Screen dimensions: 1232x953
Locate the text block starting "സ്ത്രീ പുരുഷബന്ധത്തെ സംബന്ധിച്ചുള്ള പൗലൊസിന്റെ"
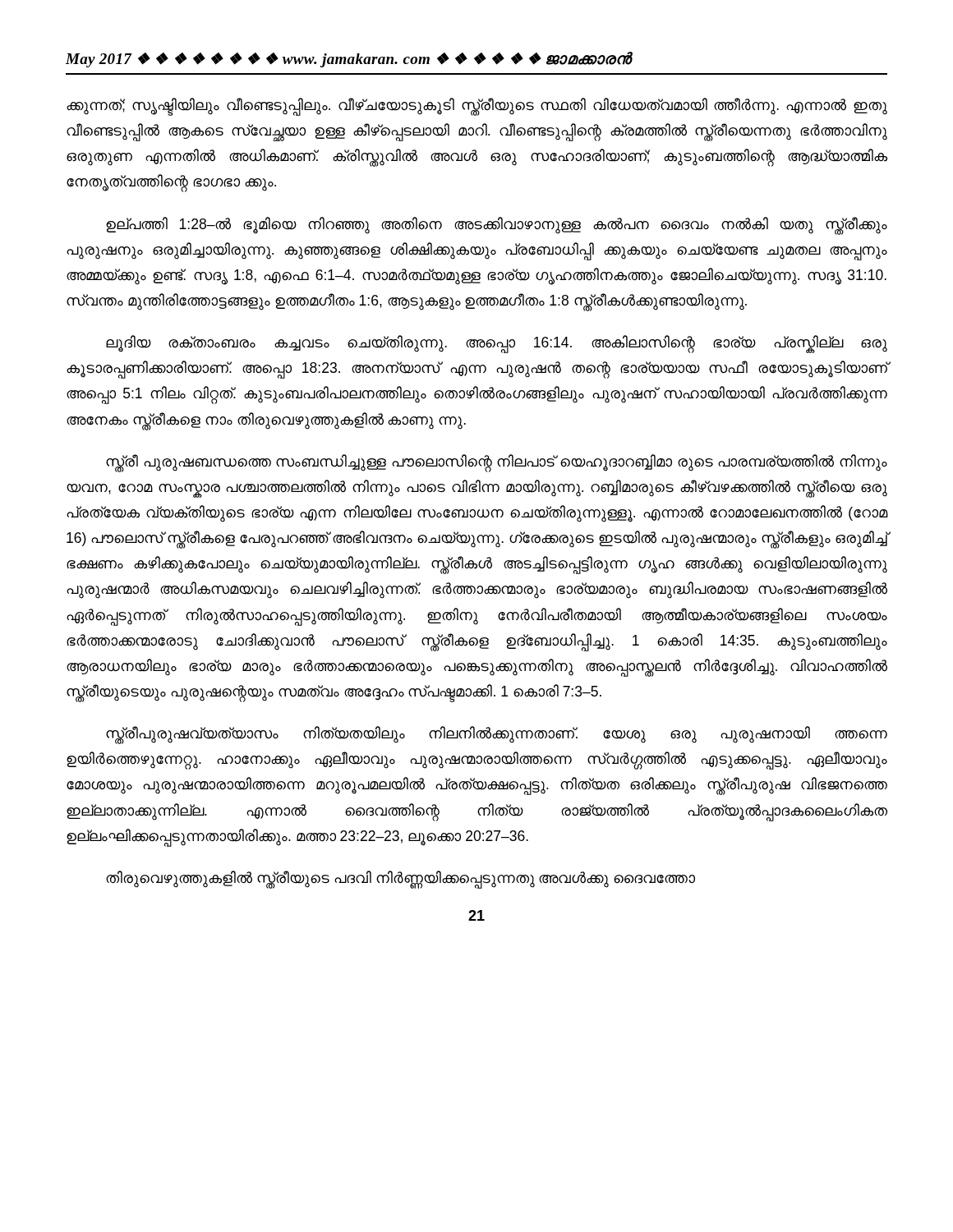coord(476,576)
